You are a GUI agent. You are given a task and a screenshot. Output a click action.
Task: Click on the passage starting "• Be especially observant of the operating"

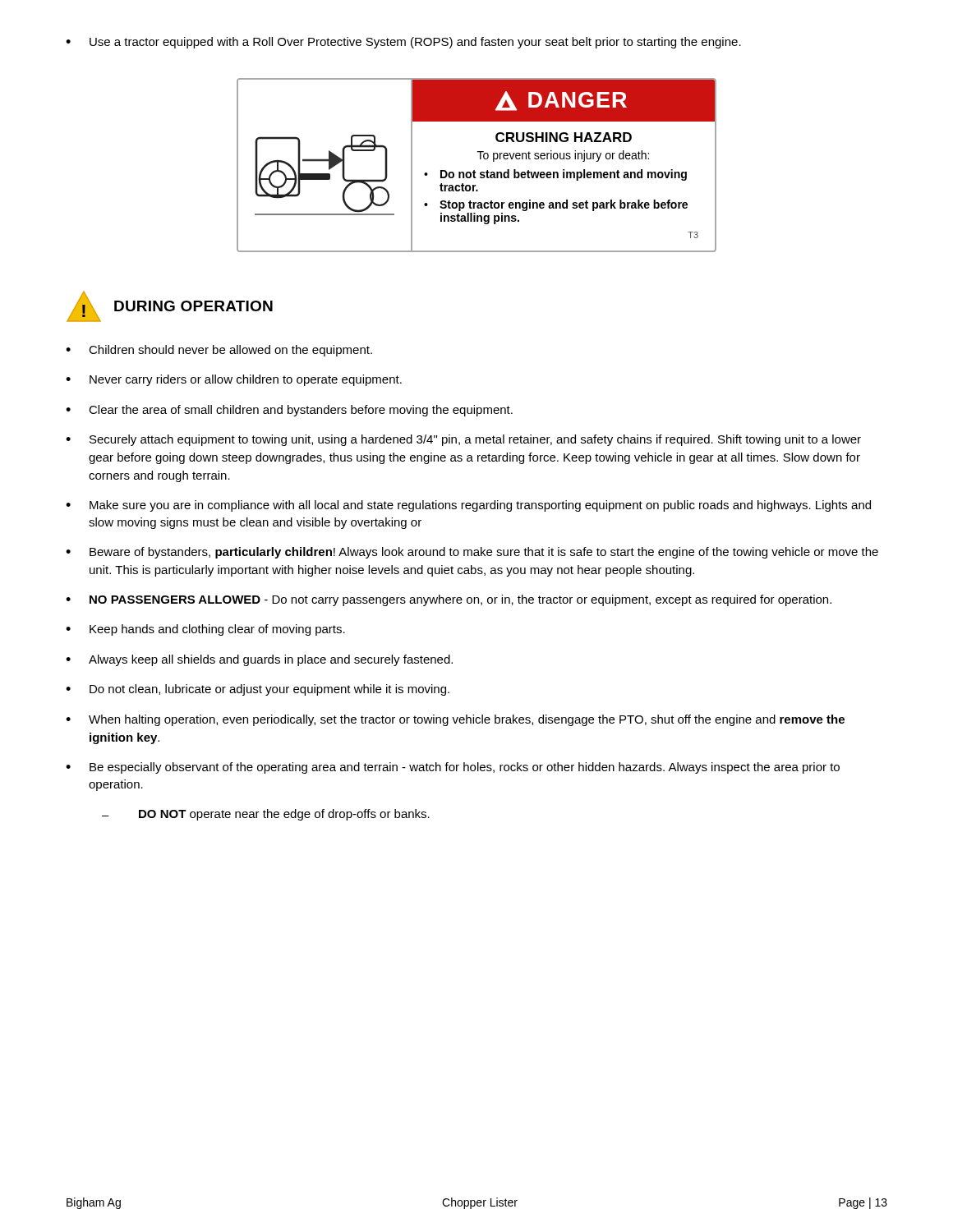(476, 776)
